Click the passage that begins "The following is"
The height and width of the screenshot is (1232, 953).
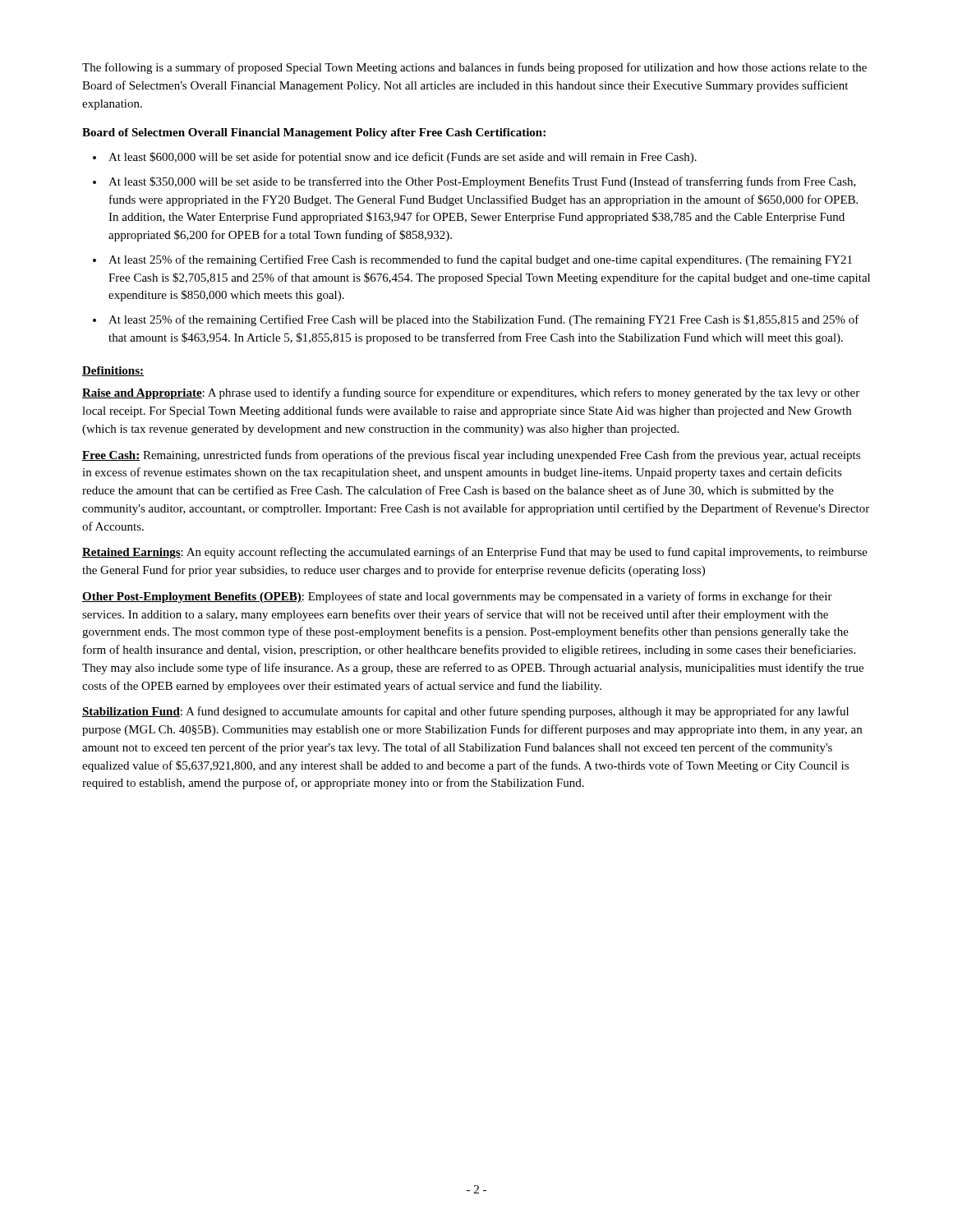(x=475, y=85)
